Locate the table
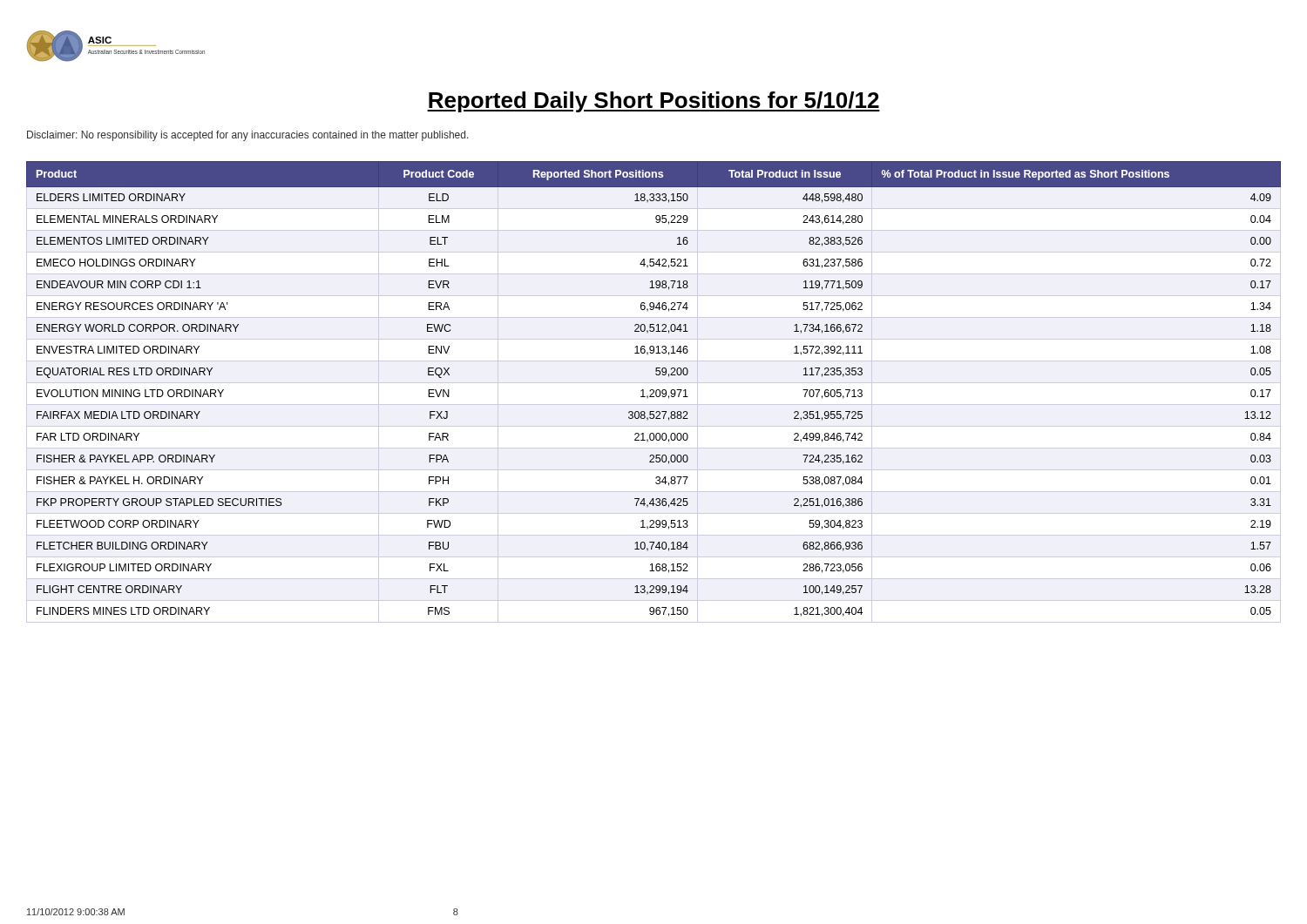The height and width of the screenshot is (924, 1307). tap(654, 525)
